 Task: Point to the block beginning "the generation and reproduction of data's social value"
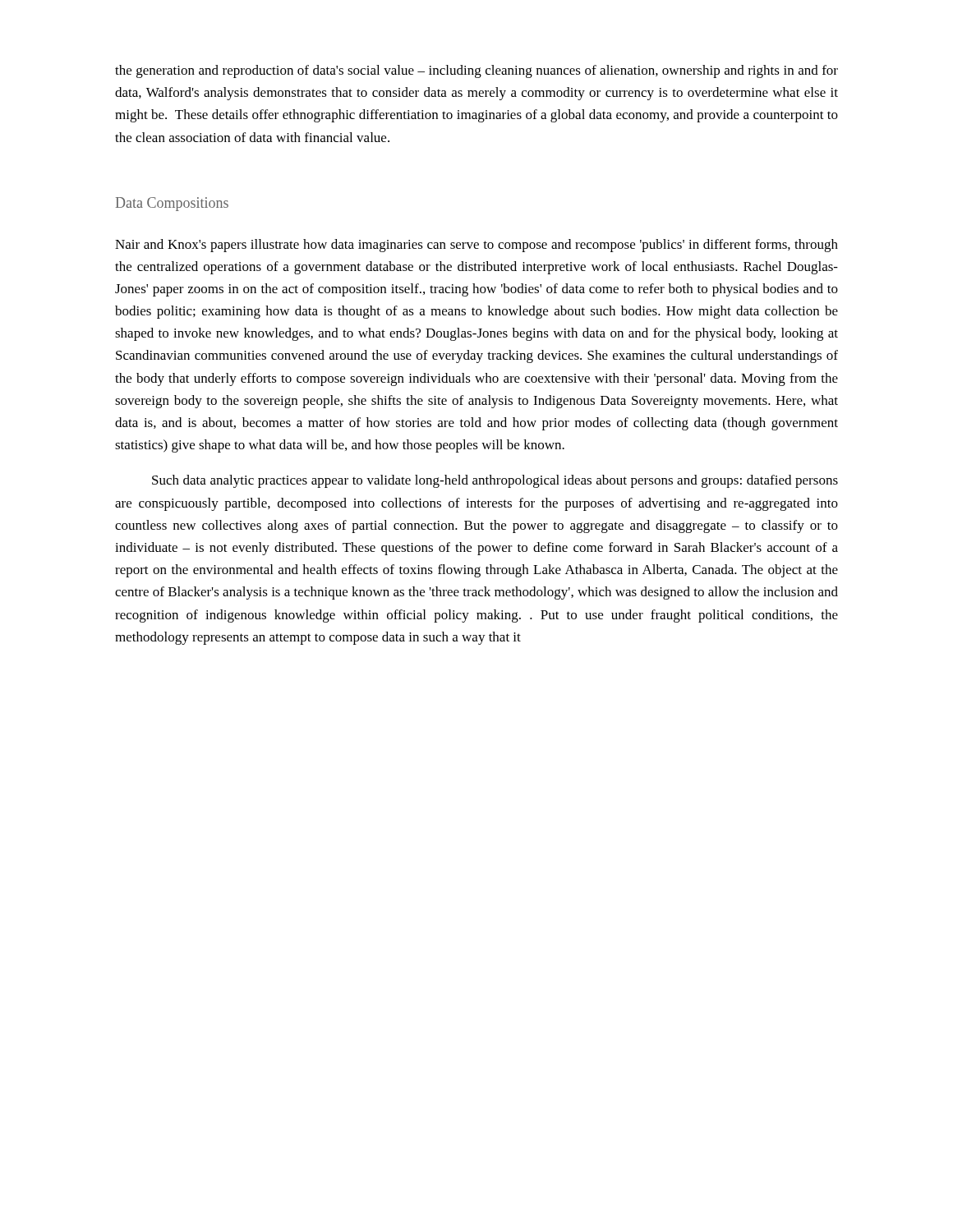[476, 104]
